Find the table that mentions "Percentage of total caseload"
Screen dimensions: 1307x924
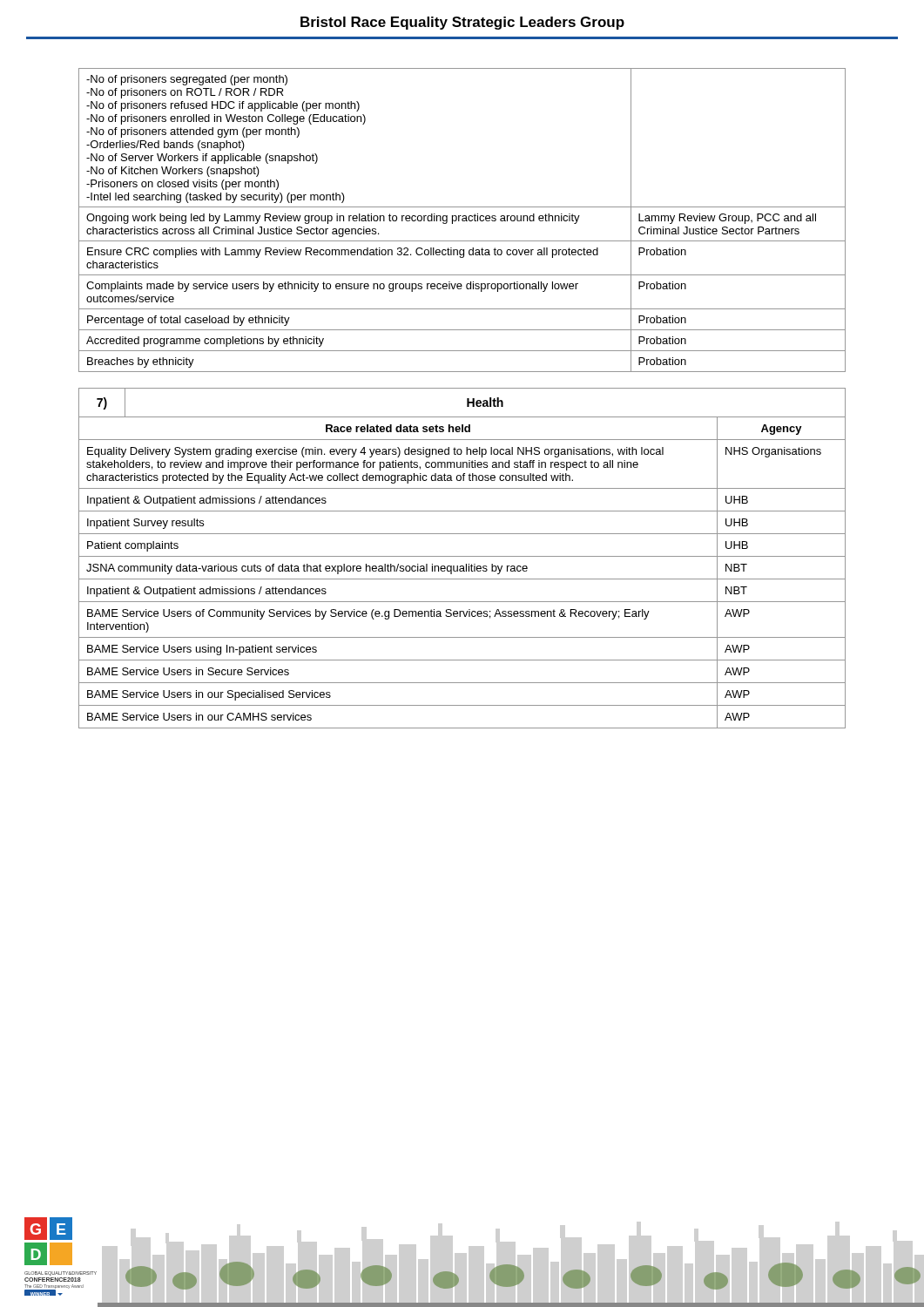pyautogui.click(x=462, y=220)
